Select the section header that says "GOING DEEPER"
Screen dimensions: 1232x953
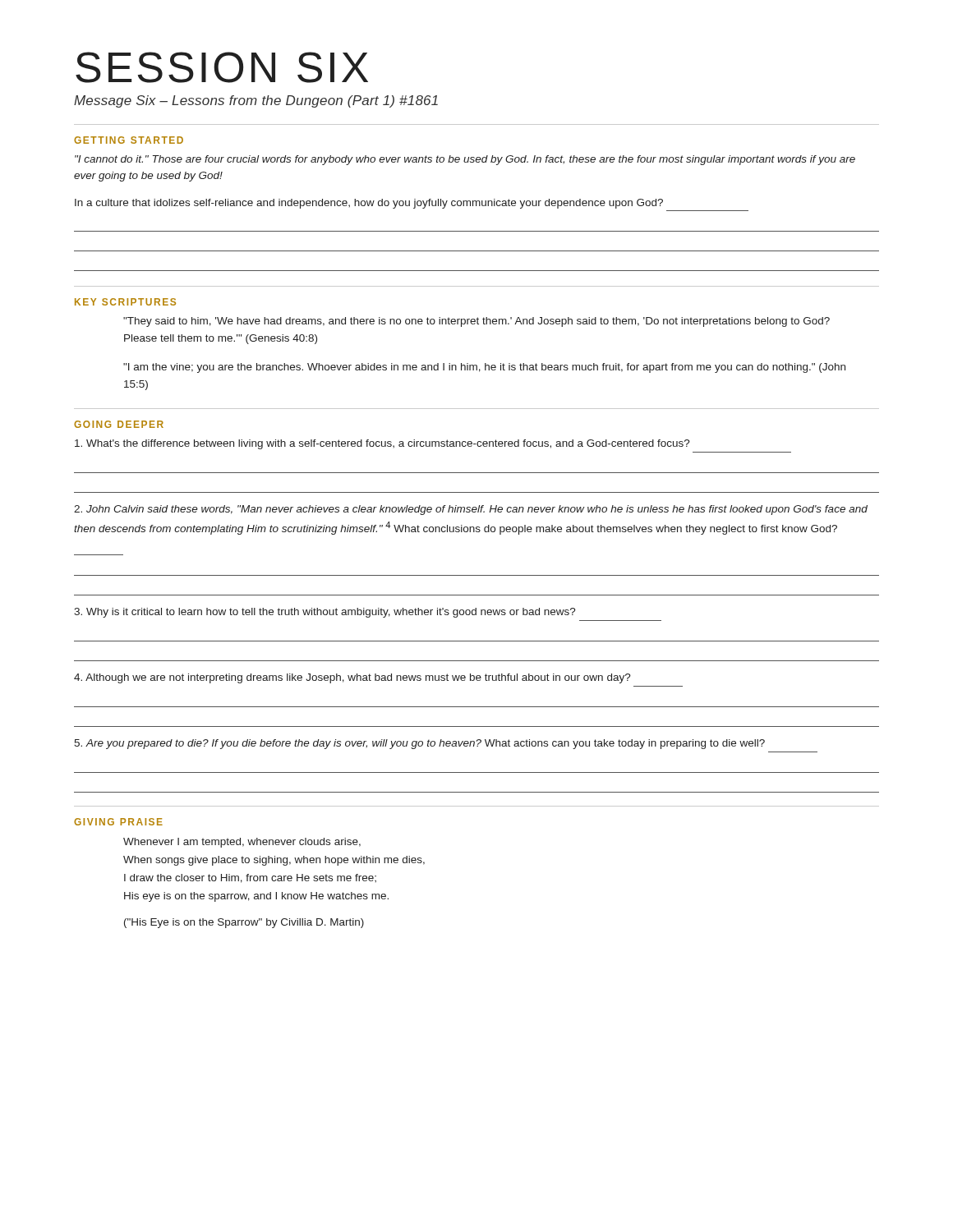pos(119,424)
